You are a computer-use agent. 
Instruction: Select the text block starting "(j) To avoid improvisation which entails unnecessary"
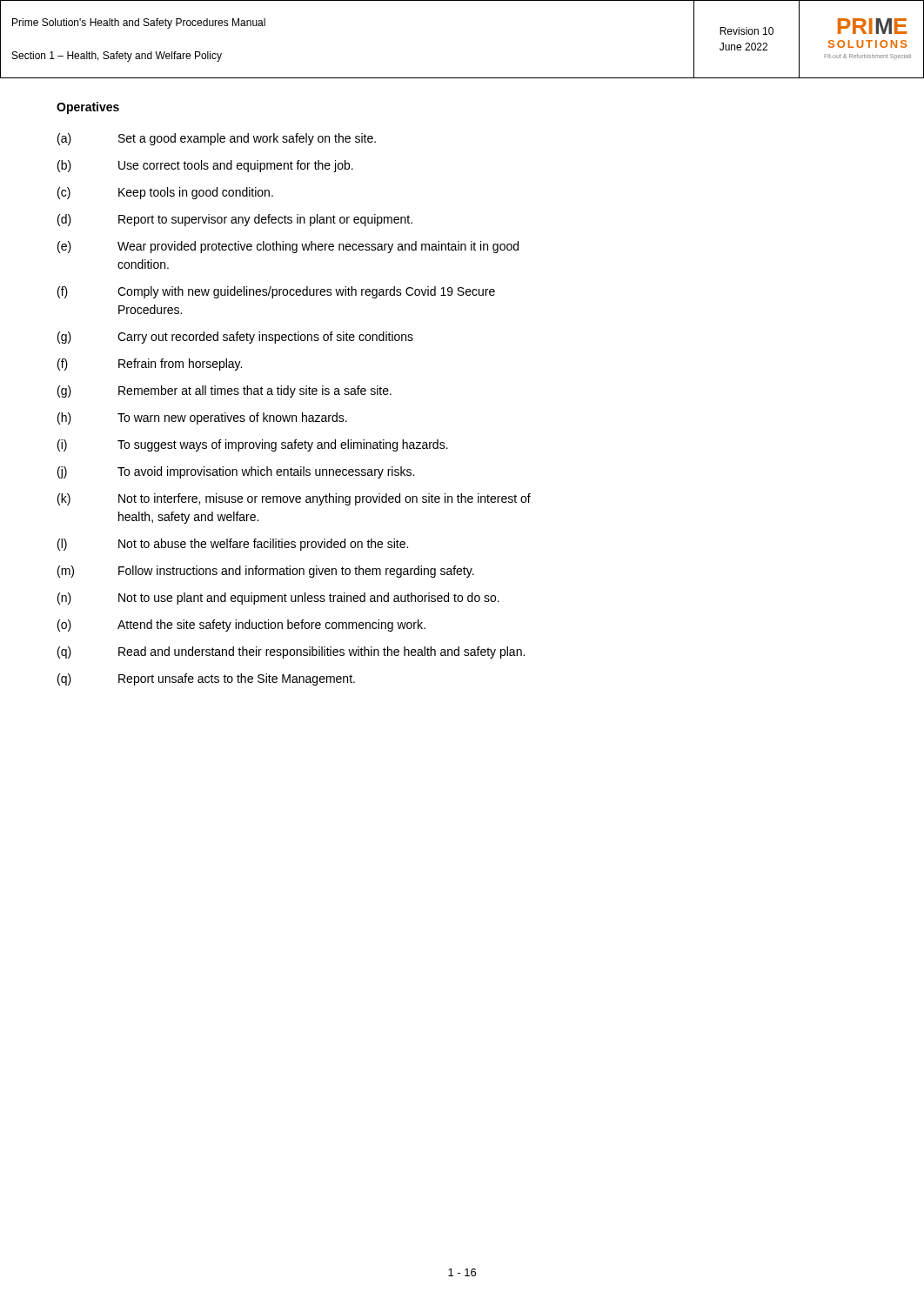[x=236, y=472]
